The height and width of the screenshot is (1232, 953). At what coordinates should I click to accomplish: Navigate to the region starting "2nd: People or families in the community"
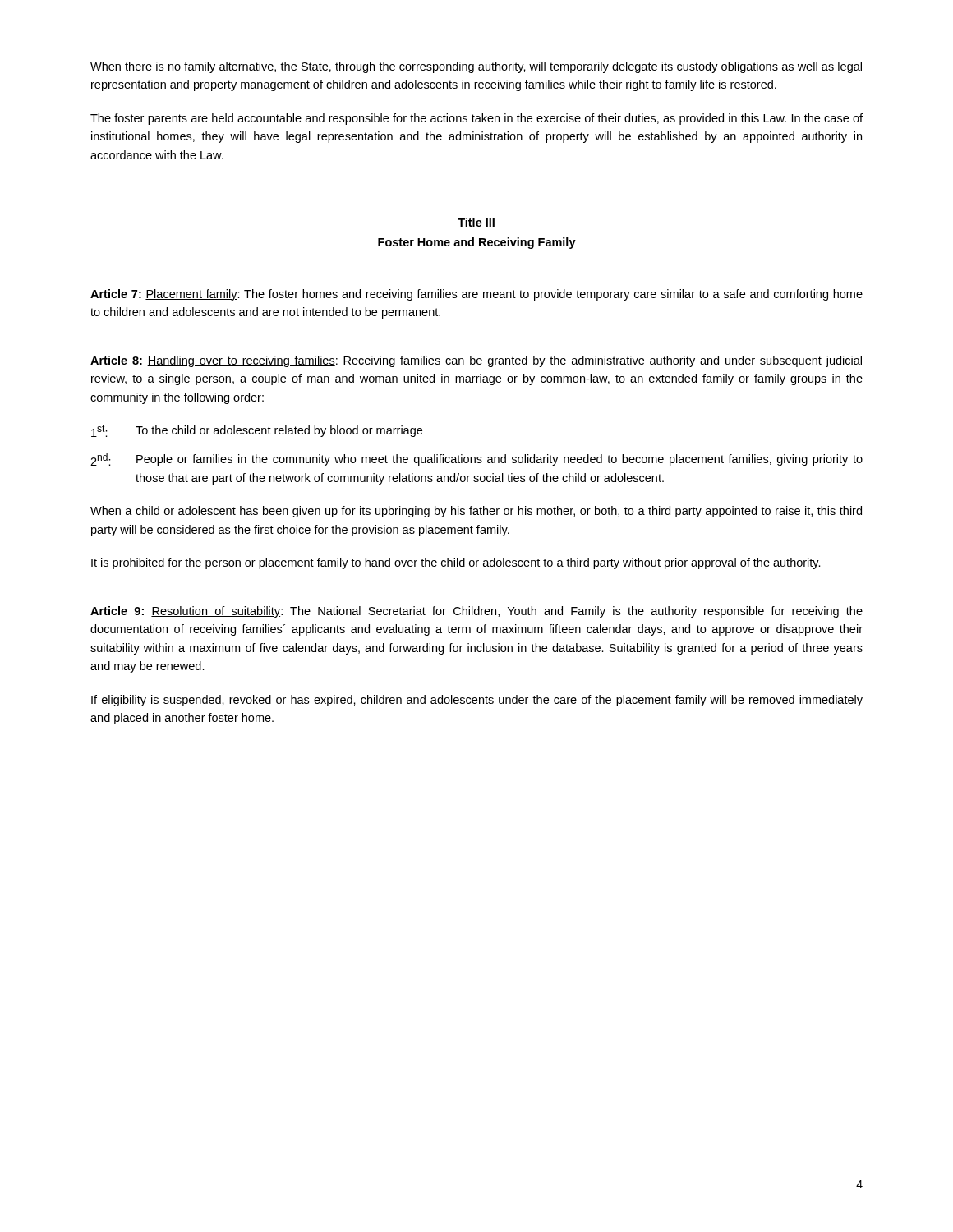tap(476, 469)
